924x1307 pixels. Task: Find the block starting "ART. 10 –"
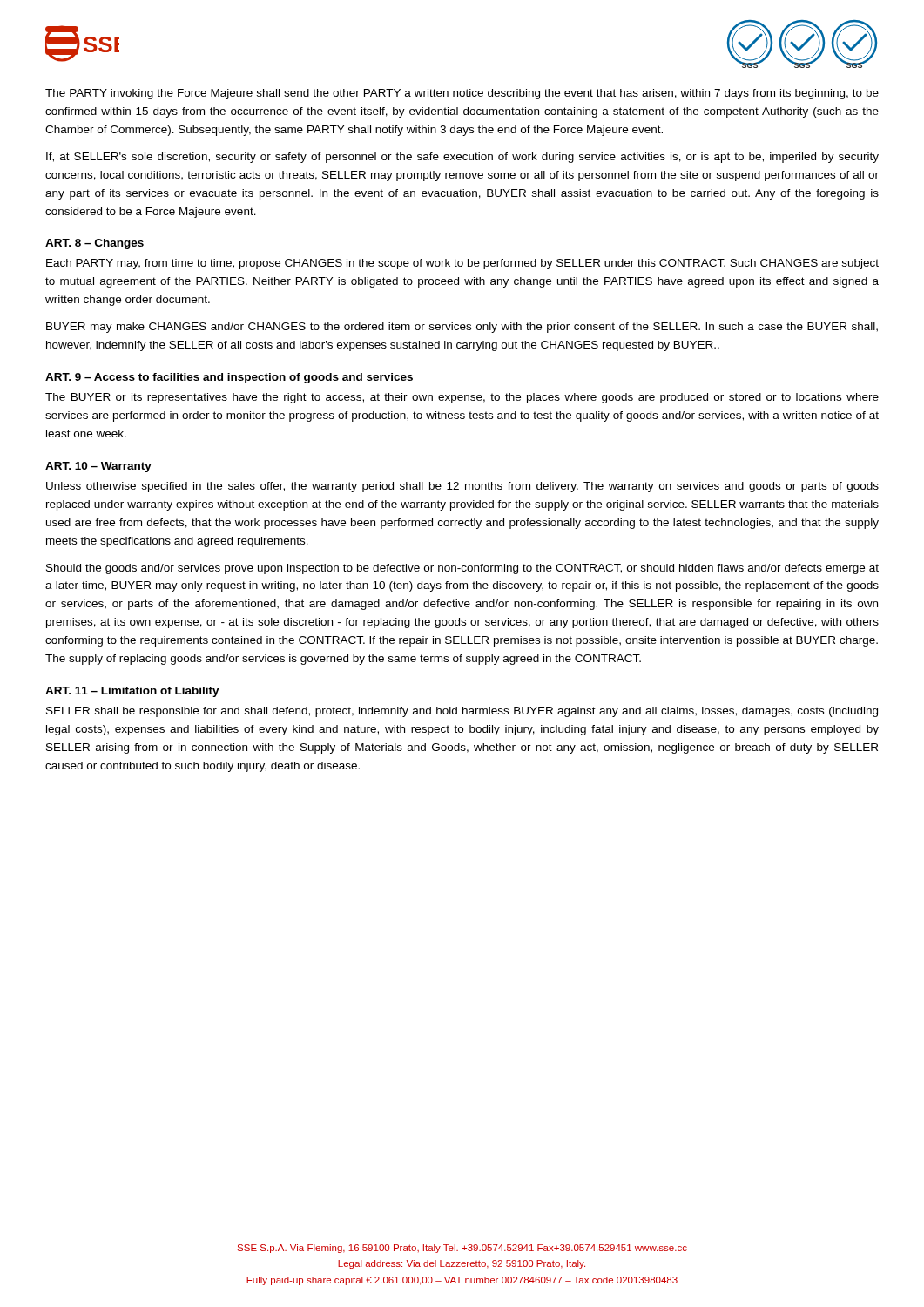[98, 466]
